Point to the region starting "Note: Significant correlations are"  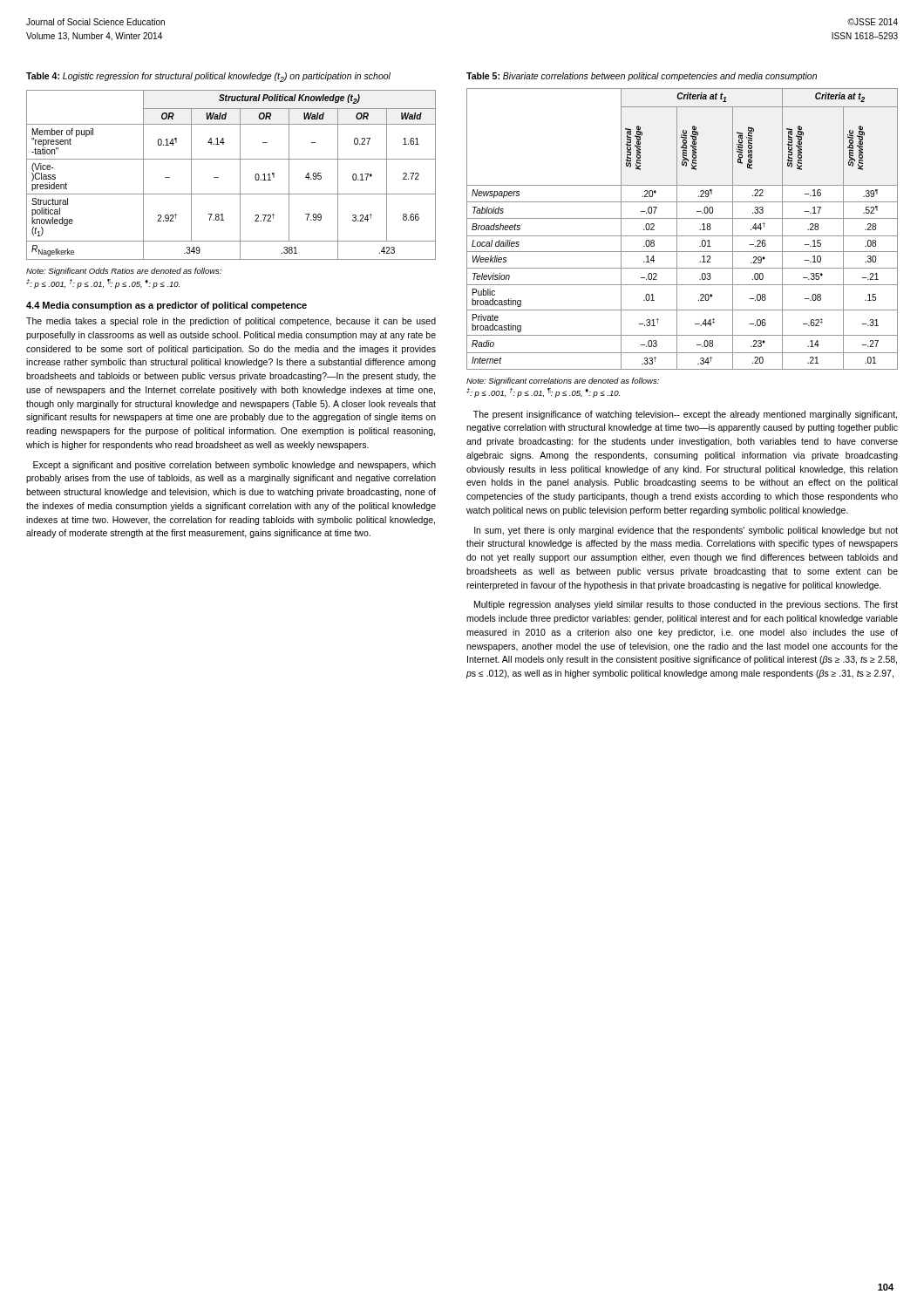[563, 387]
